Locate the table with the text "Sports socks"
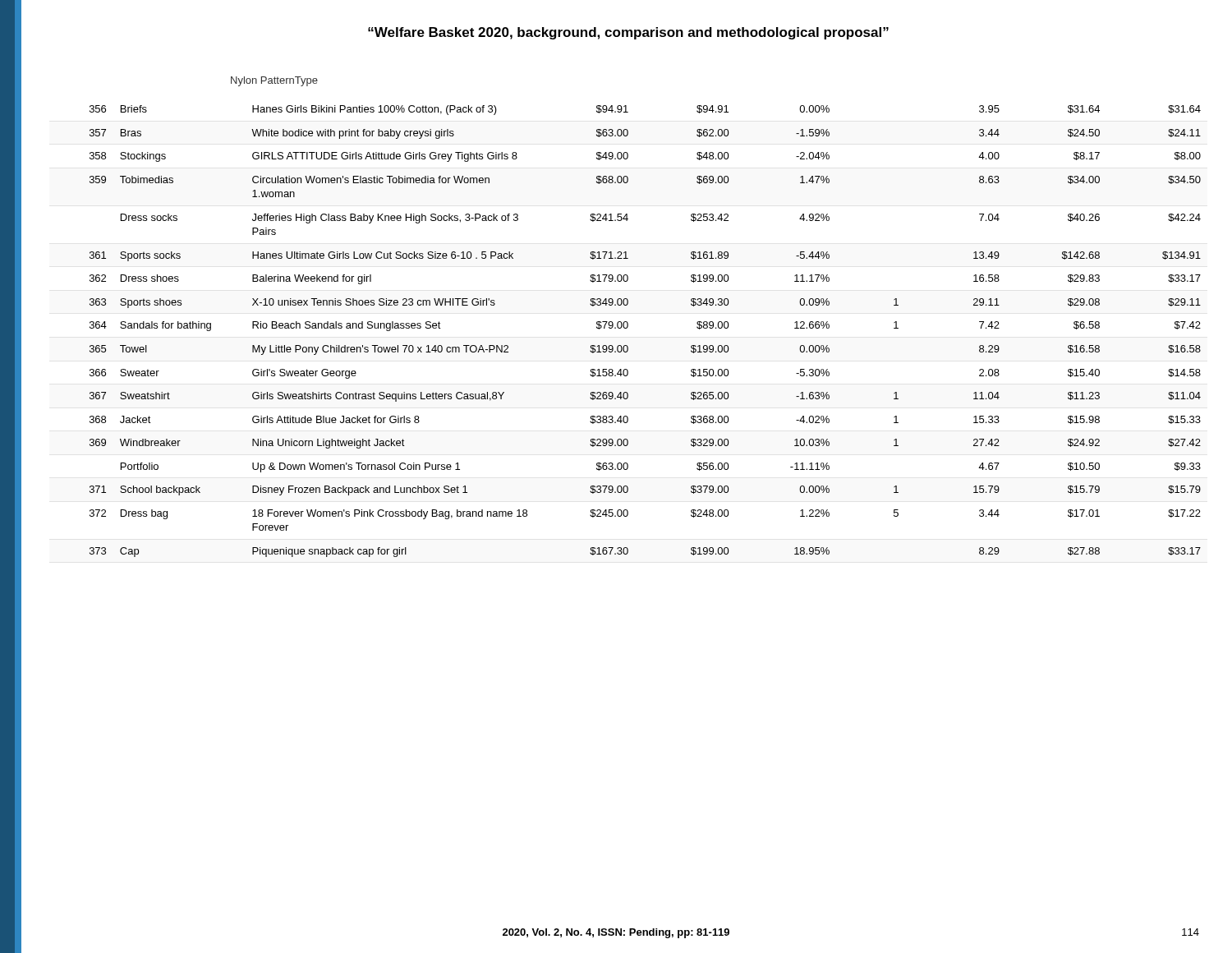The width and height of the screenshot is (1232, 953). [628, 330]
